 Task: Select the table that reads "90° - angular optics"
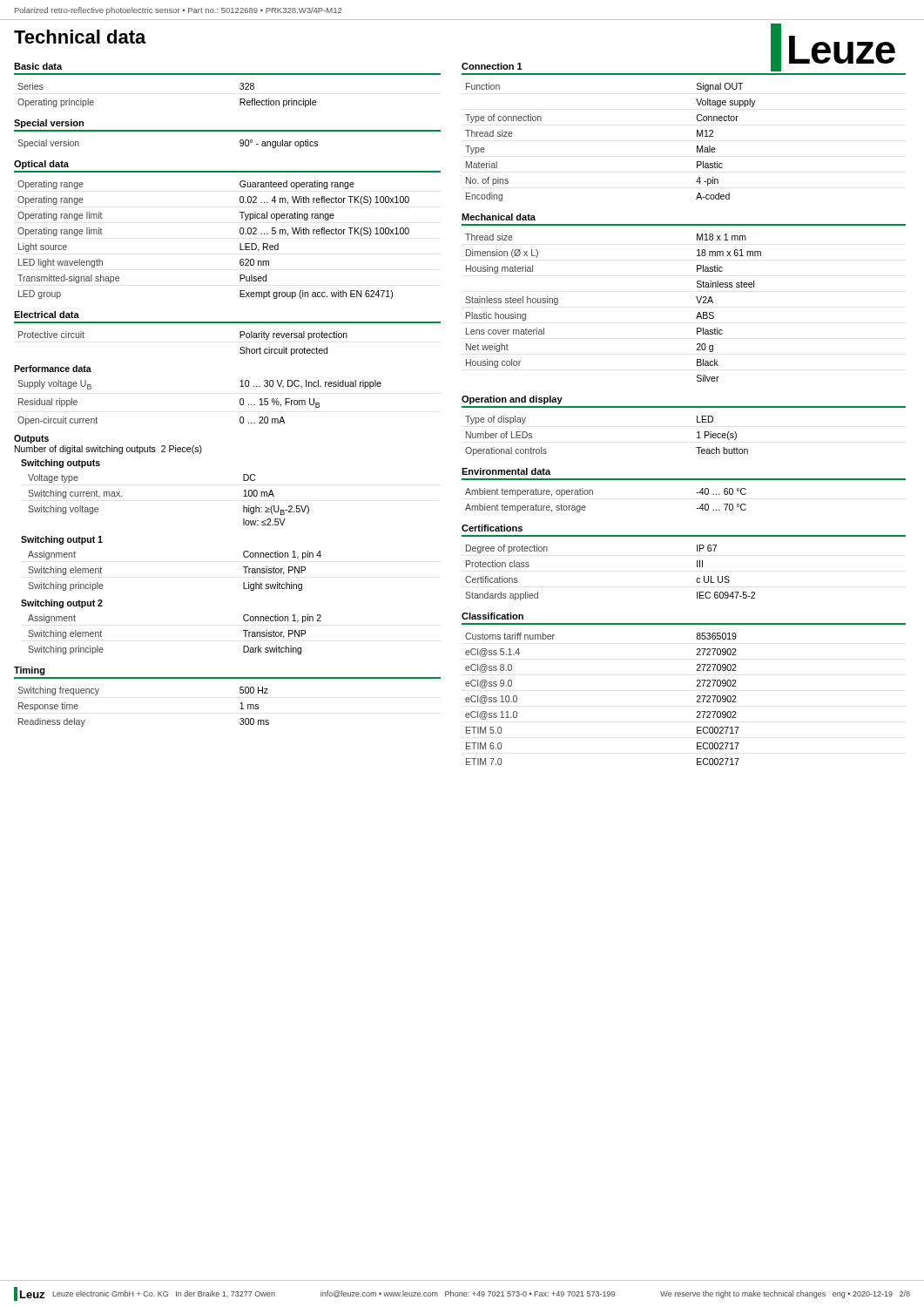(227, 142)
